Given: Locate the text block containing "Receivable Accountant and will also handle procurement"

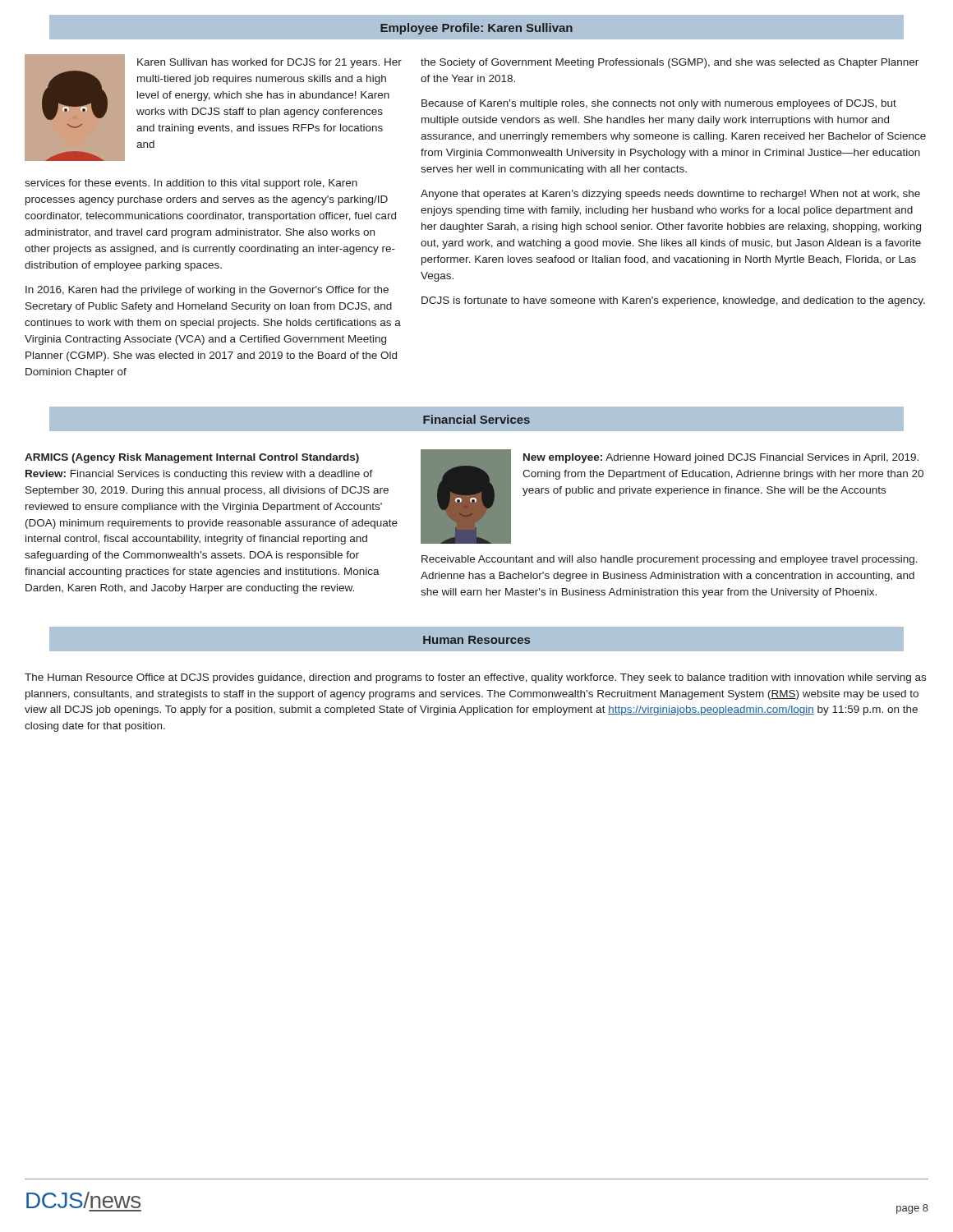Looking at the screenshot, I should click(674, 575).
